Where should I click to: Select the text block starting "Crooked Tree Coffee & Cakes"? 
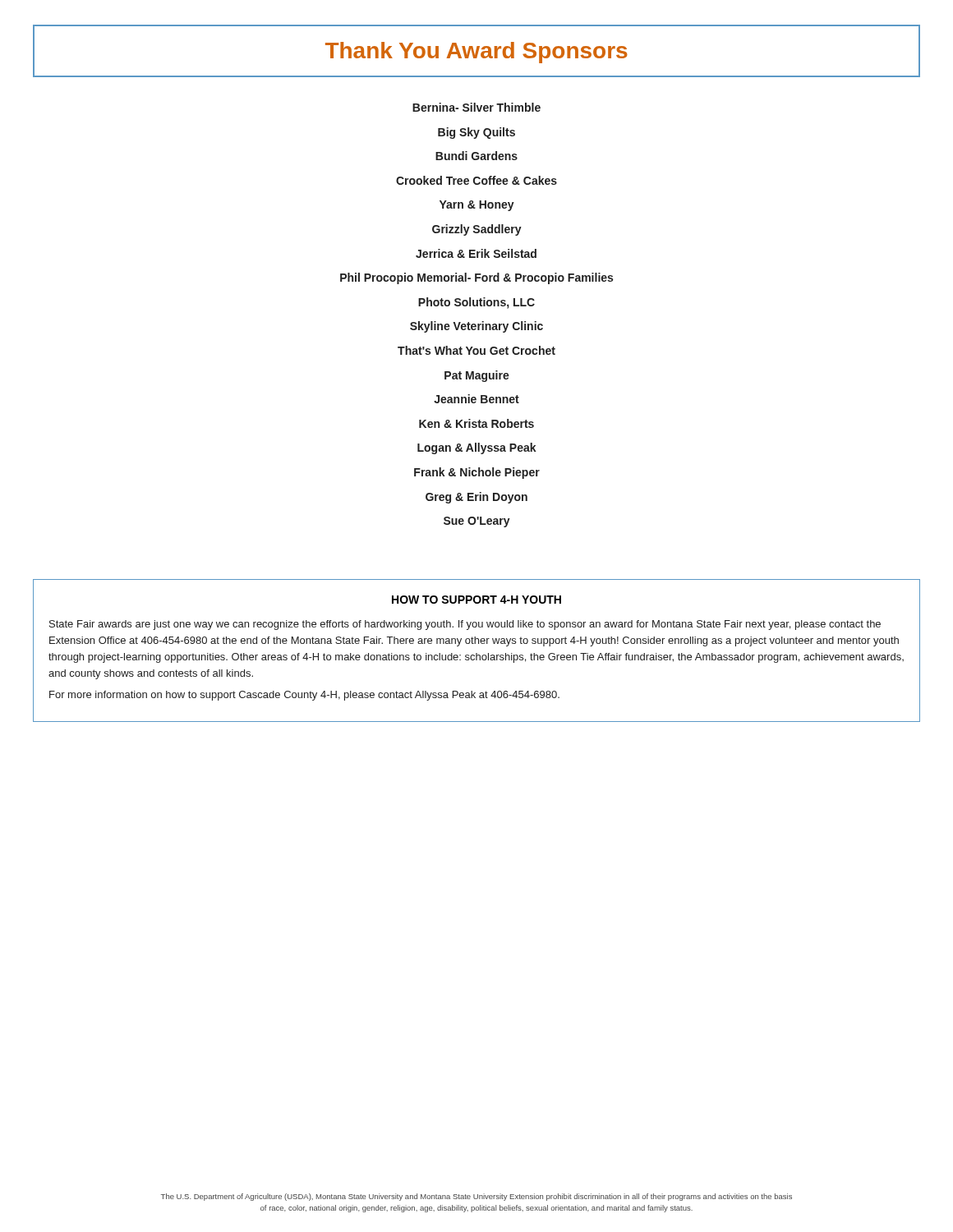point(476,181)
